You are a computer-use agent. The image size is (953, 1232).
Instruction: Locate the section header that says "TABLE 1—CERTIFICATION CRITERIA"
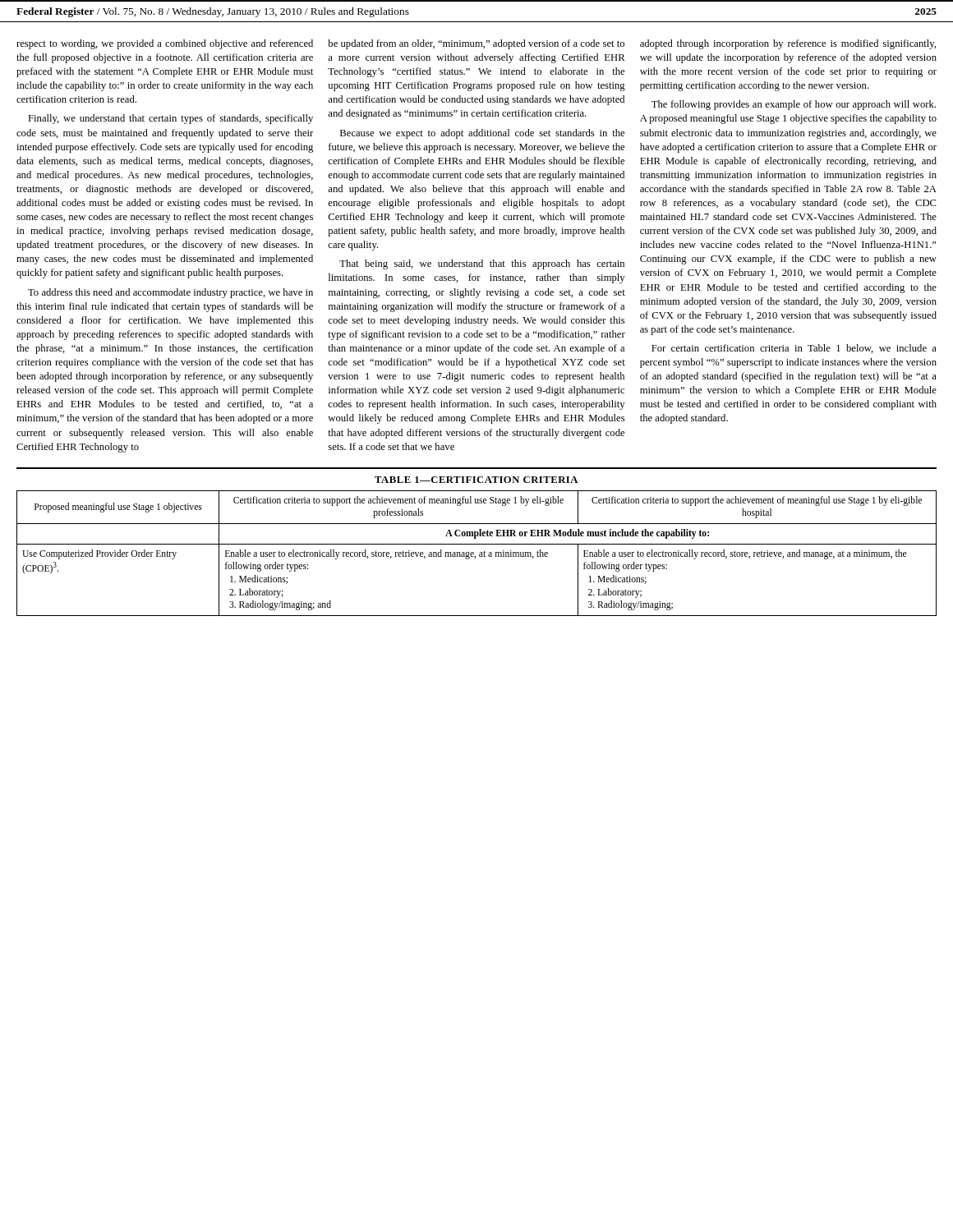click(476, 479)
